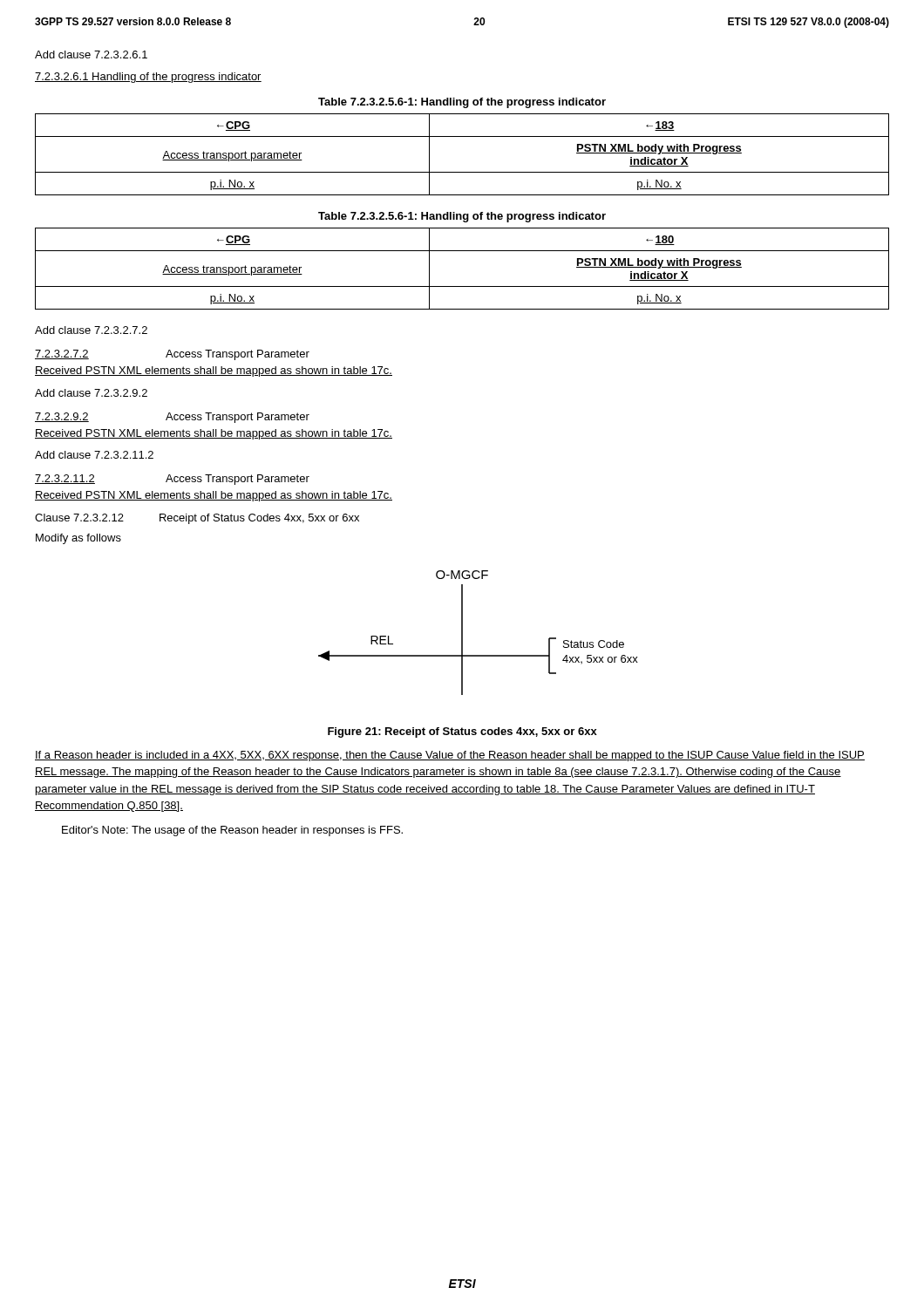The height and width of the screenshot is (1308, 924).
Task: Click the passage that begins "If a Reason header"
Action: tap(450, 780)
